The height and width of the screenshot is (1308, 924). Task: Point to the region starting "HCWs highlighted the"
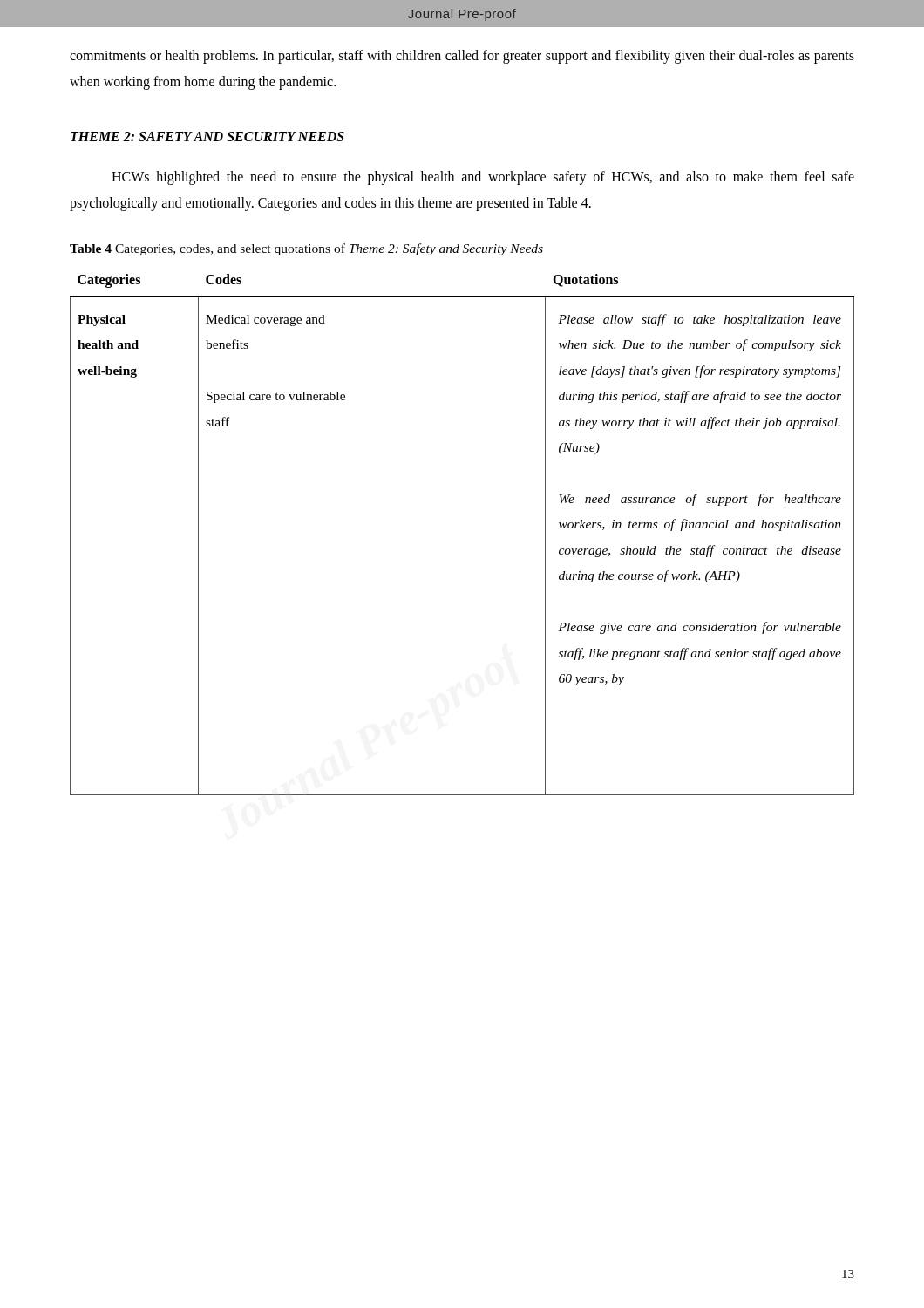point(462,190)
